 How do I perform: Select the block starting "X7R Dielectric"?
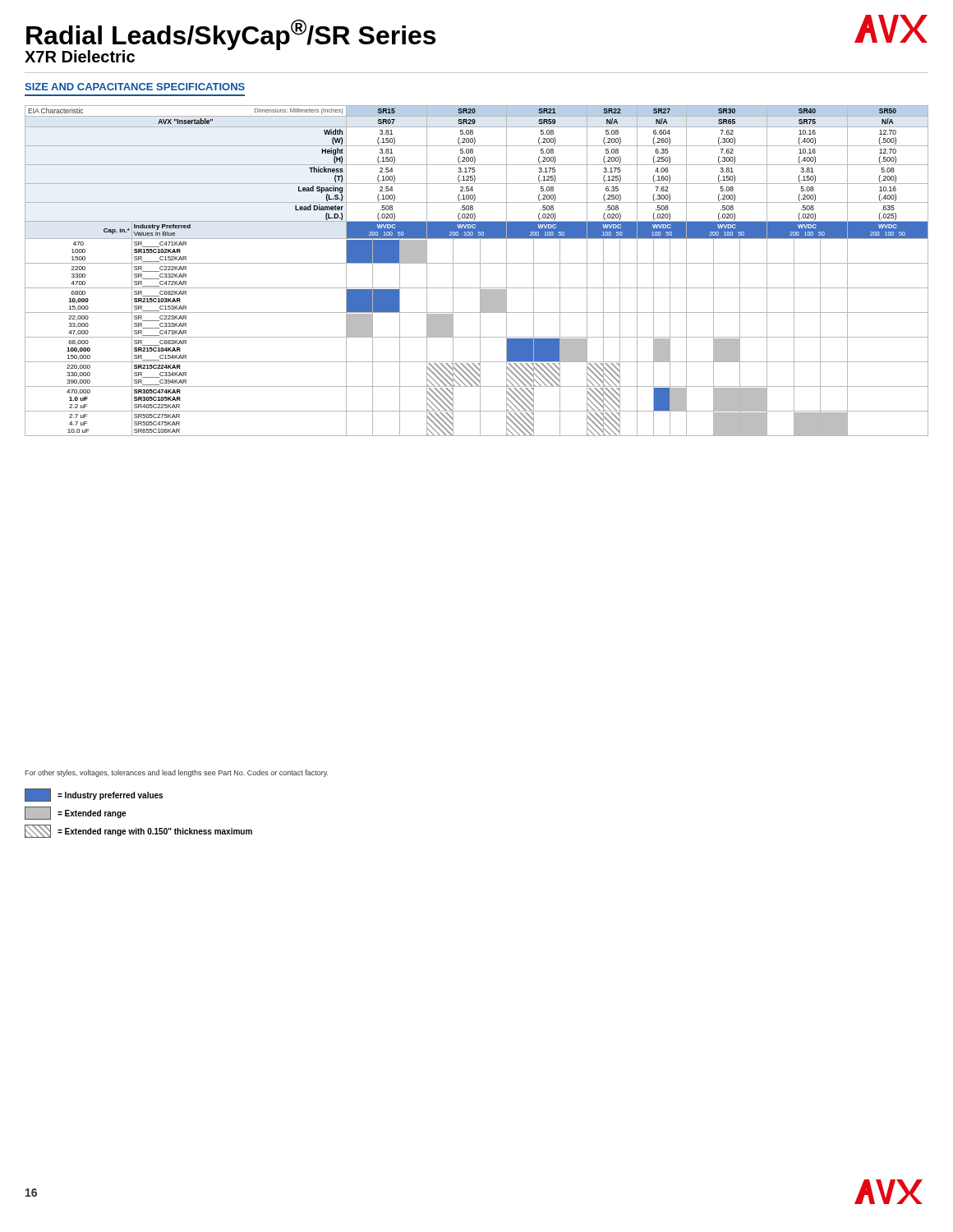point(80,57)
